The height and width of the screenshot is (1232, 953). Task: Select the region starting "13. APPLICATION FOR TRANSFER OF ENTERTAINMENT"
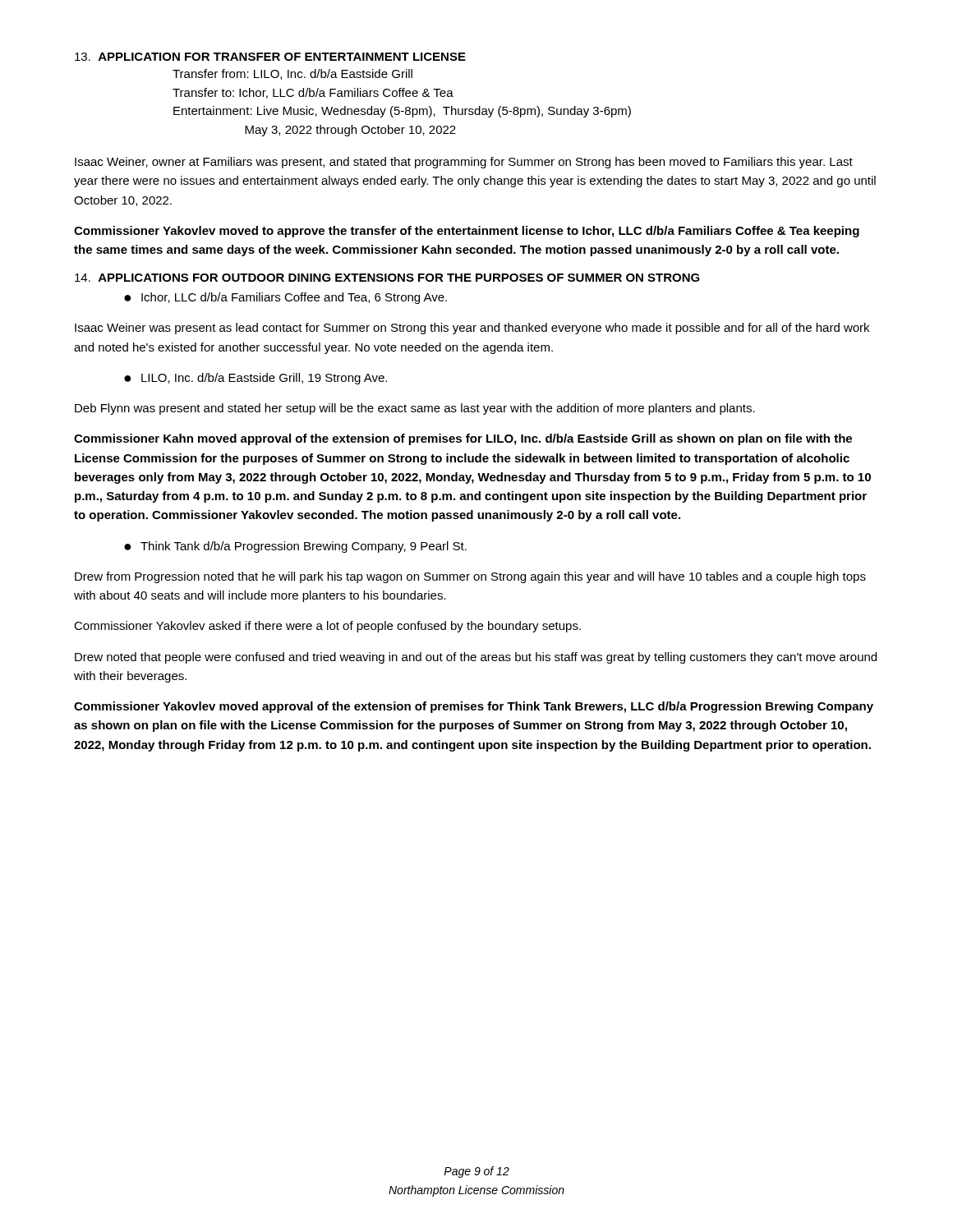pos(270,56)
